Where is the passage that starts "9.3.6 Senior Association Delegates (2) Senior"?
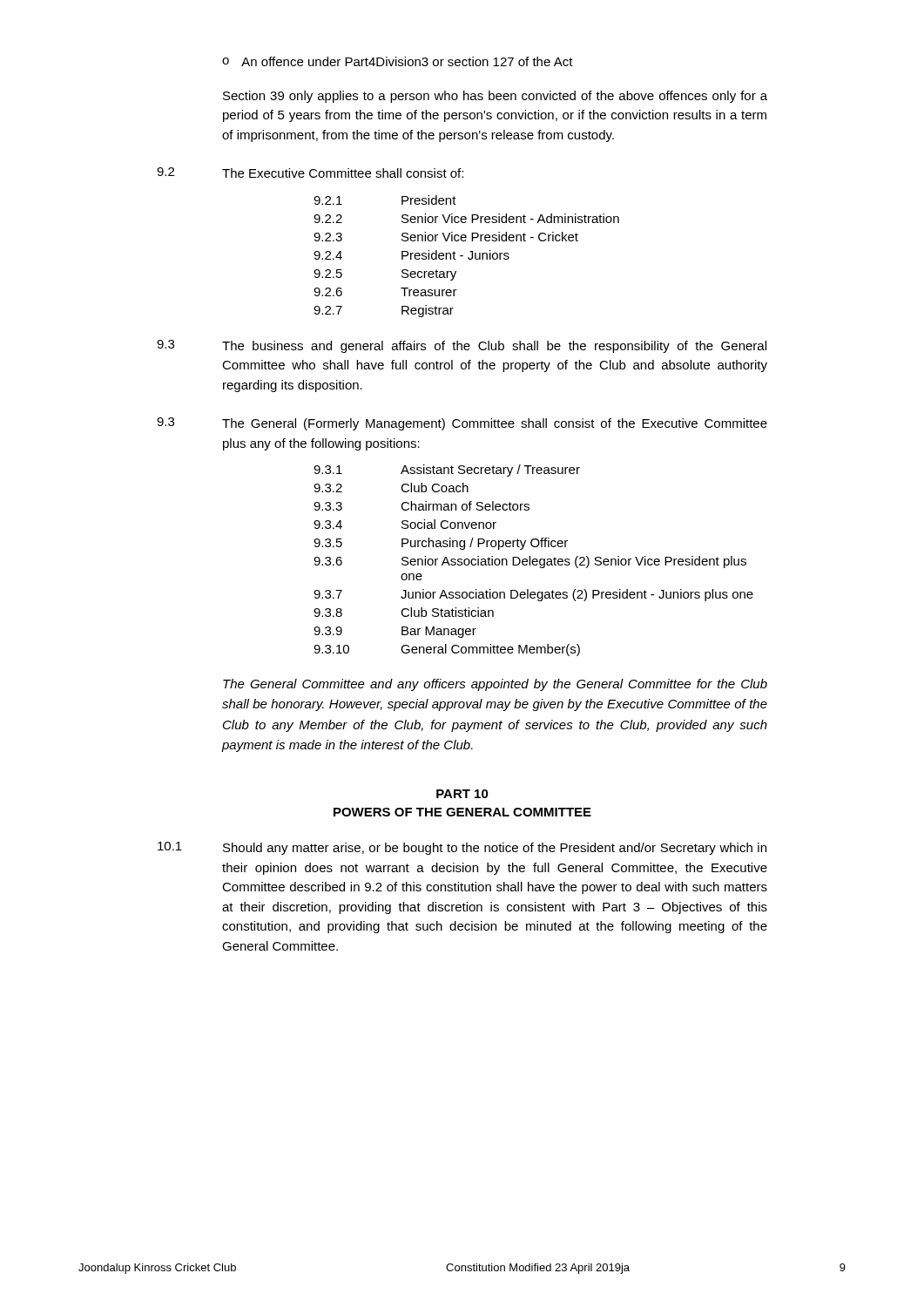Viewport: 924px width, 1307px height. coord(540,568)
